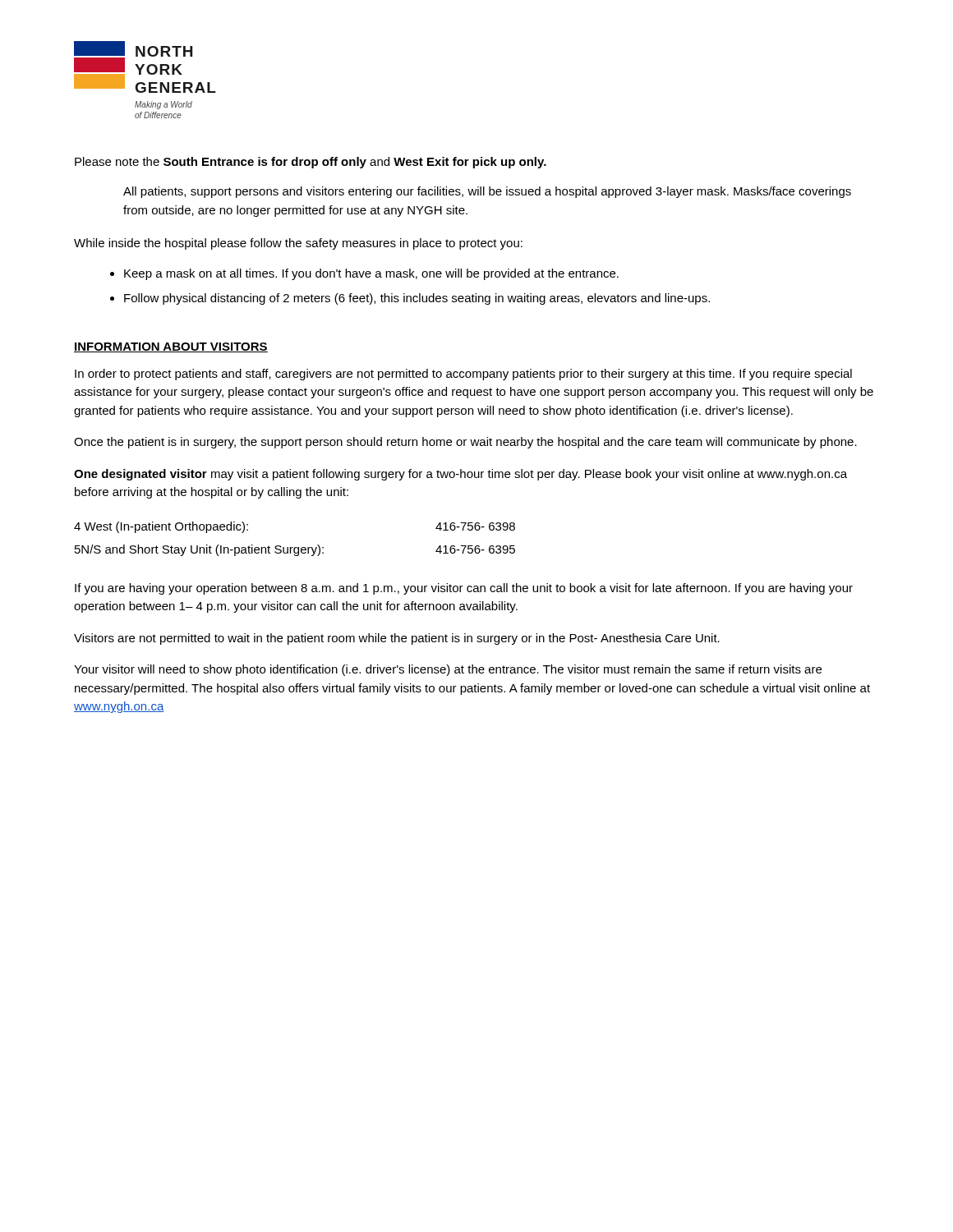Click on the text block with the text "One designated visitor may visit a"
The width and height of the screenshot is (953, 1232).
460,482
